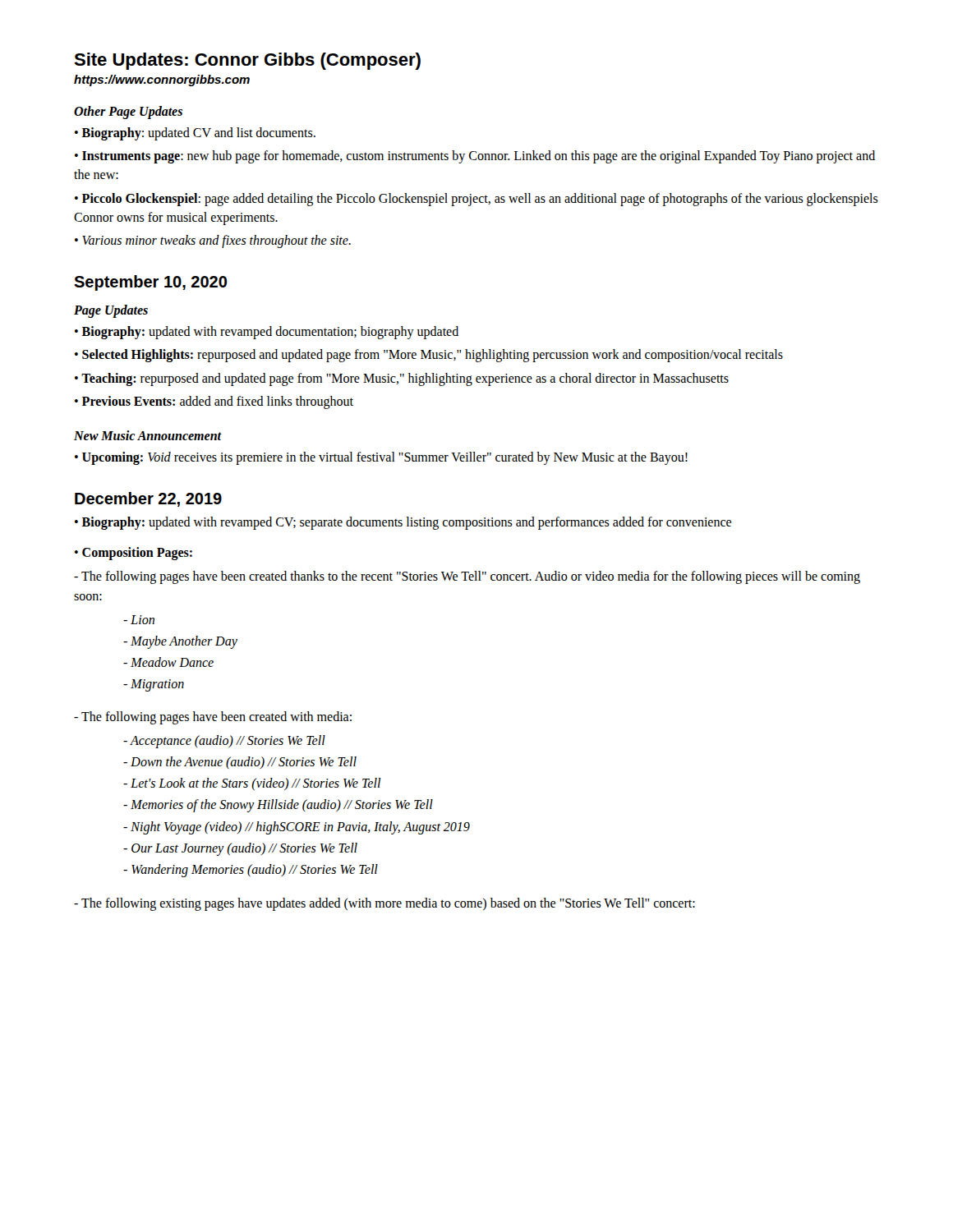Viewport: 953px width, 1232px height.
Task: Navigate to the element starting "• Instruments page: new hub page for"
Action: point(476,165)
